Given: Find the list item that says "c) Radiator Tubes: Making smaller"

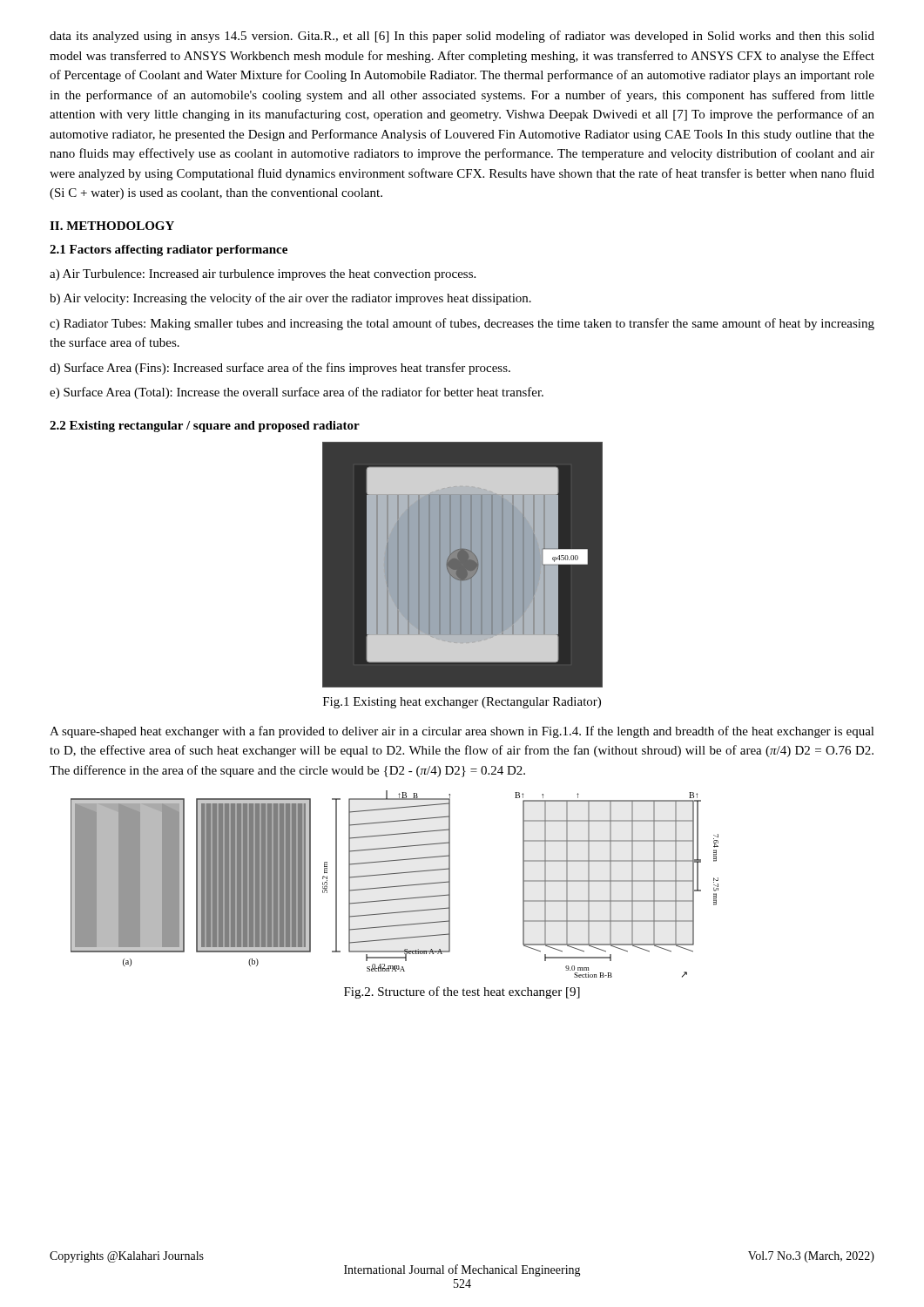Looking at the screenshot, I should coord(462,333).
